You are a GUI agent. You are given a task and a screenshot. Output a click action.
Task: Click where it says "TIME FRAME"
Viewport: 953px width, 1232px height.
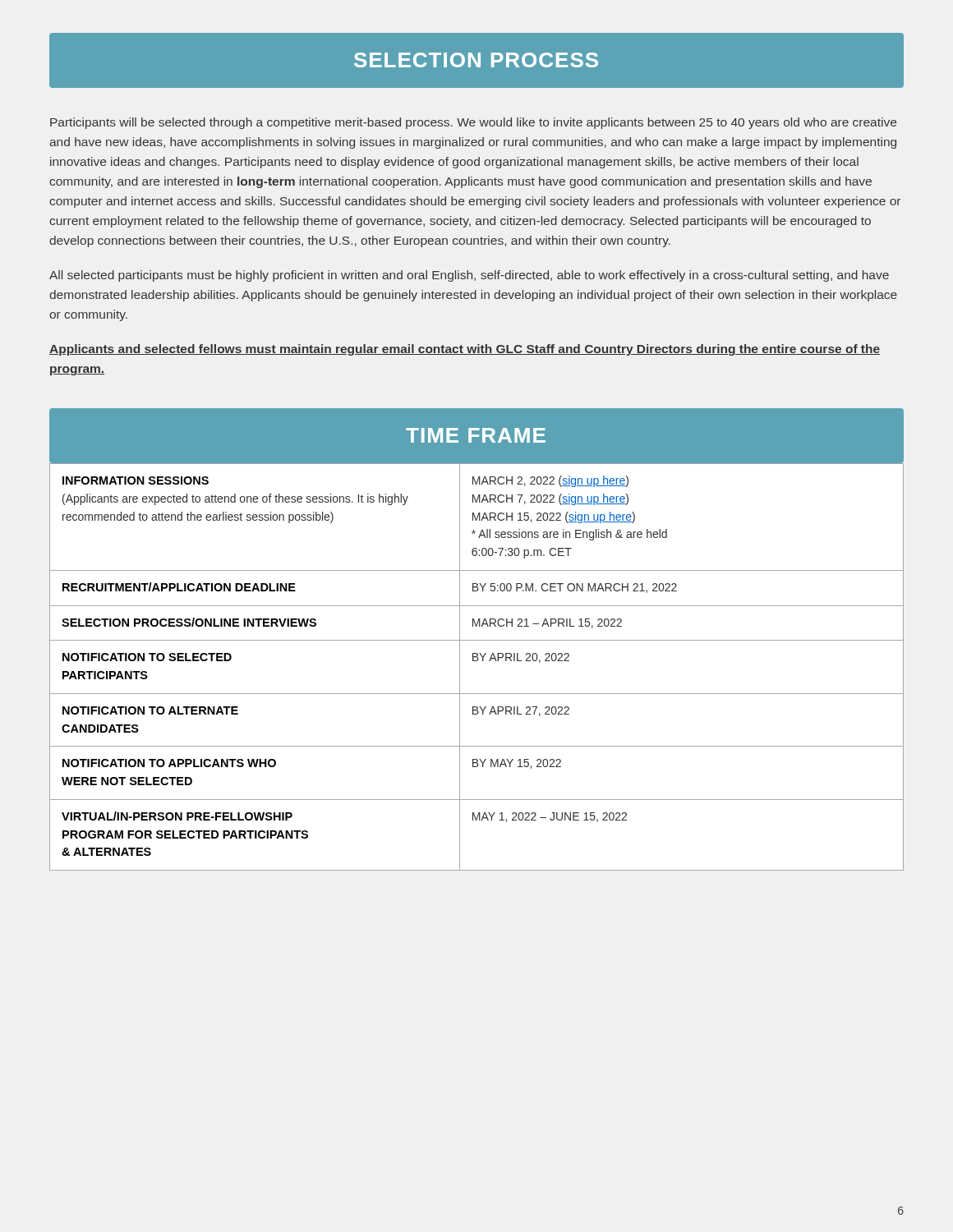pyautogui.click(x=476, y=436)
